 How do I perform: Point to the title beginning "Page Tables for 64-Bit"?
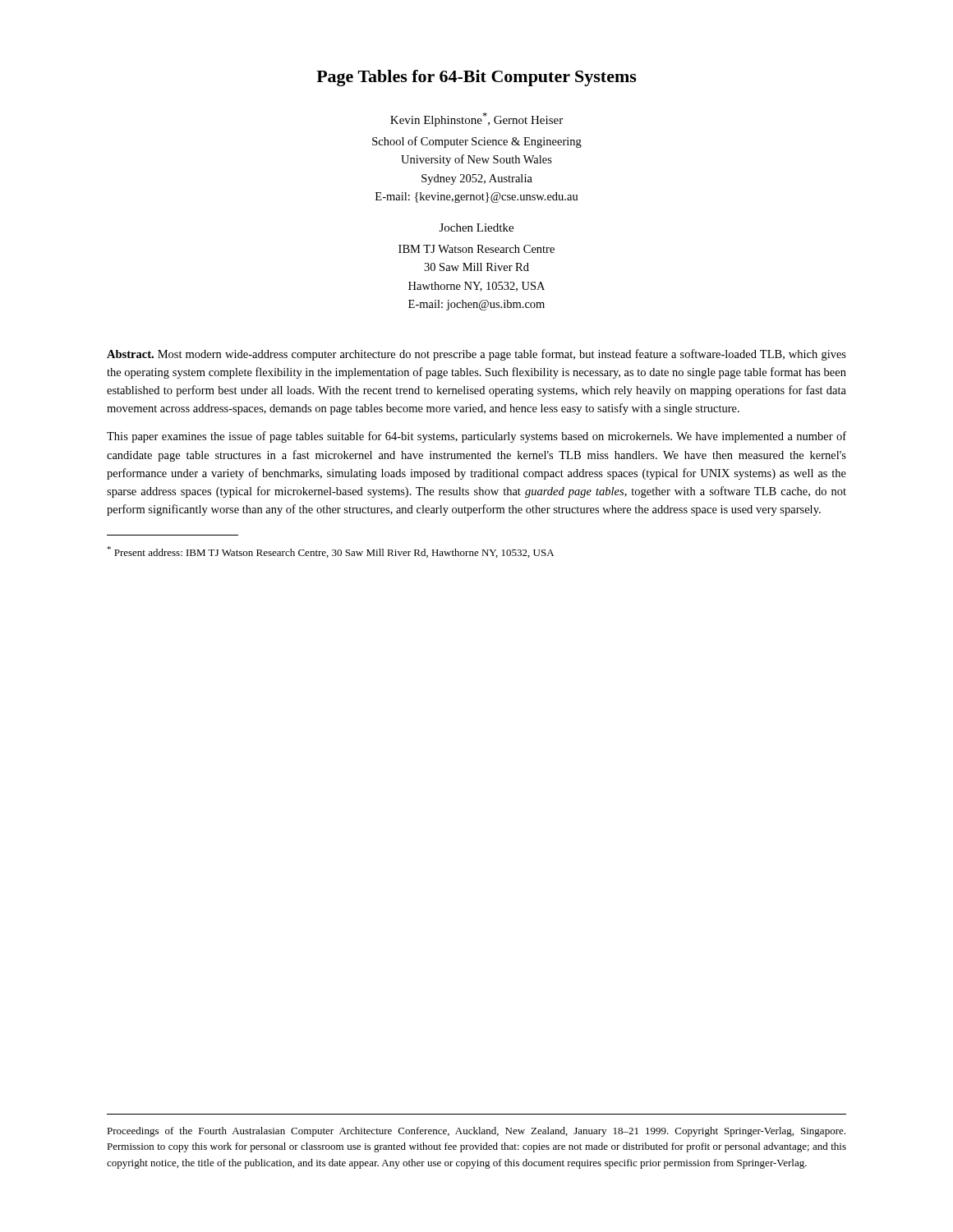coord(476,76)
